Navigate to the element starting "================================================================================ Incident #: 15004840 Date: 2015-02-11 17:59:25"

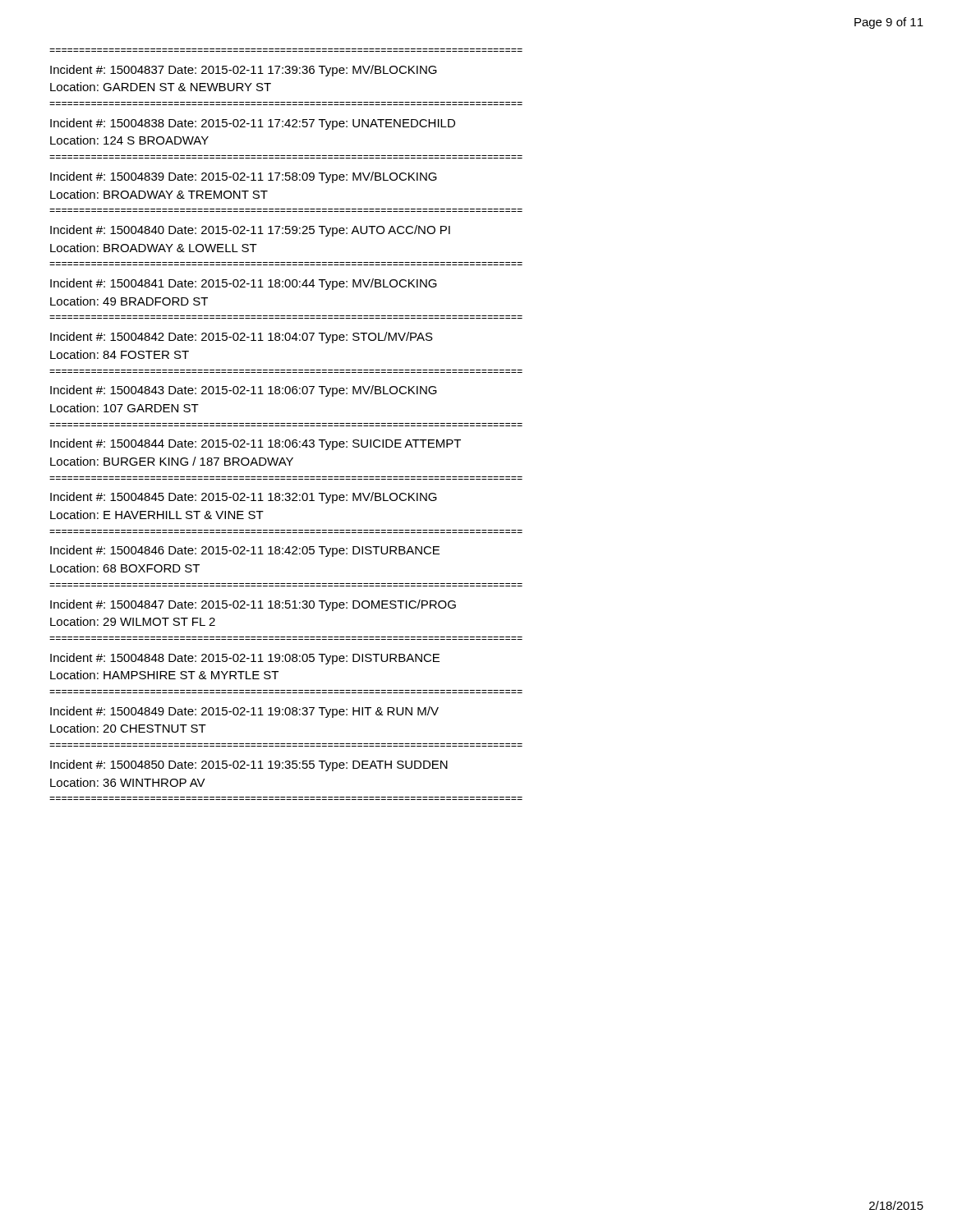[x=250, y=231]
